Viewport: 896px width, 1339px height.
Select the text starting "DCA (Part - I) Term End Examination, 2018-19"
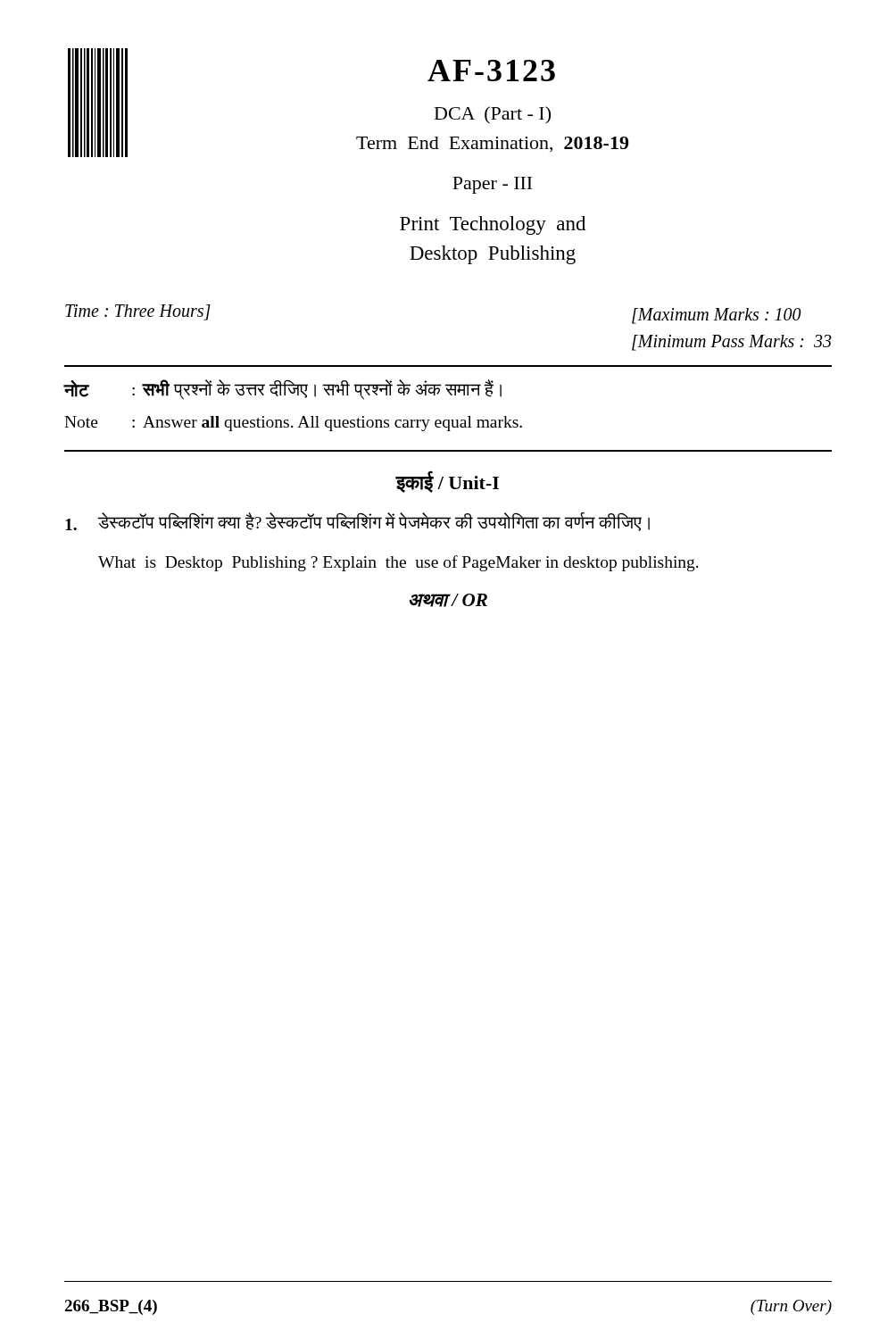[x=493, y=128]
